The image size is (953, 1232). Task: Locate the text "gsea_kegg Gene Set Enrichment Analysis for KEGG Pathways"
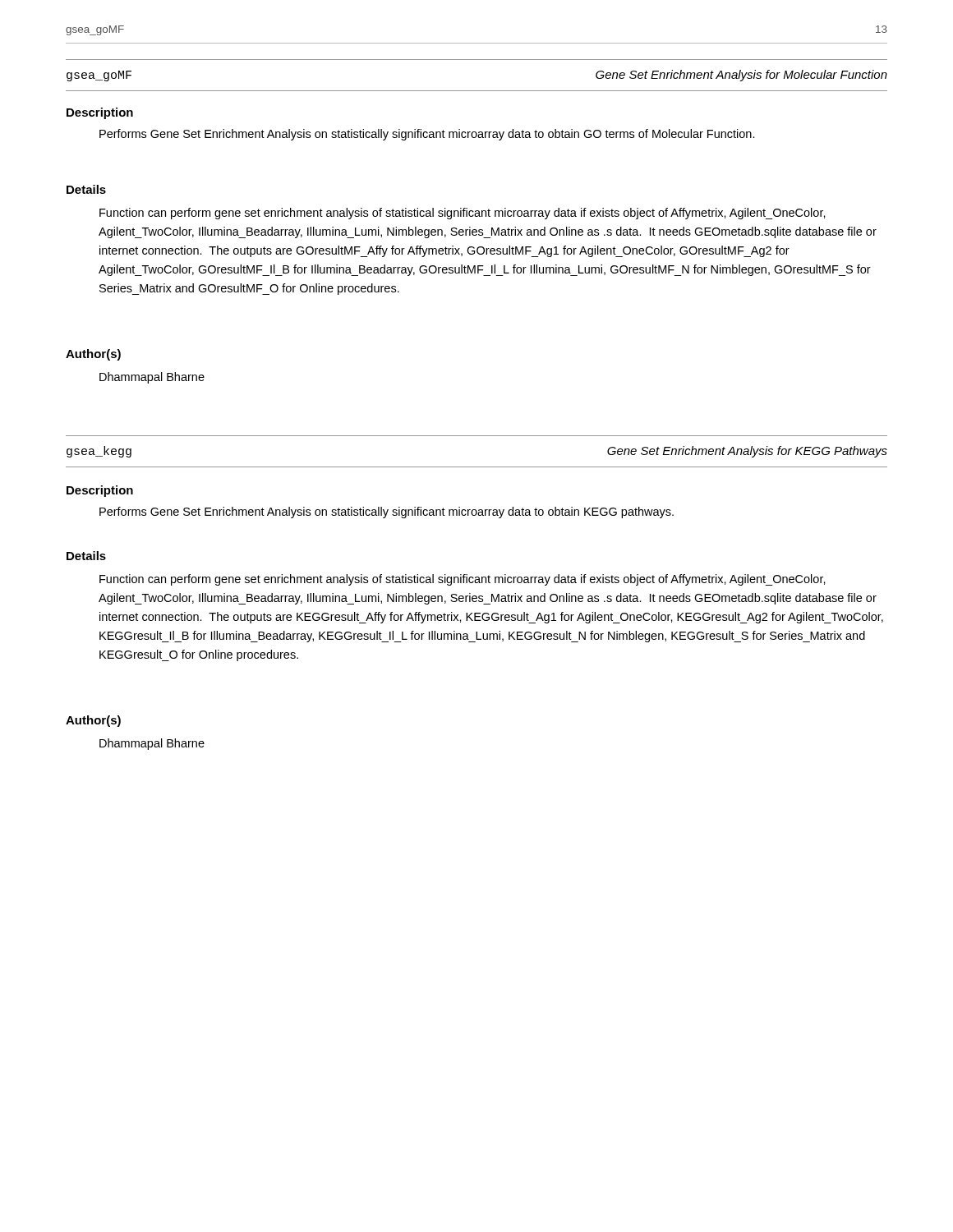tap(94, 451)
